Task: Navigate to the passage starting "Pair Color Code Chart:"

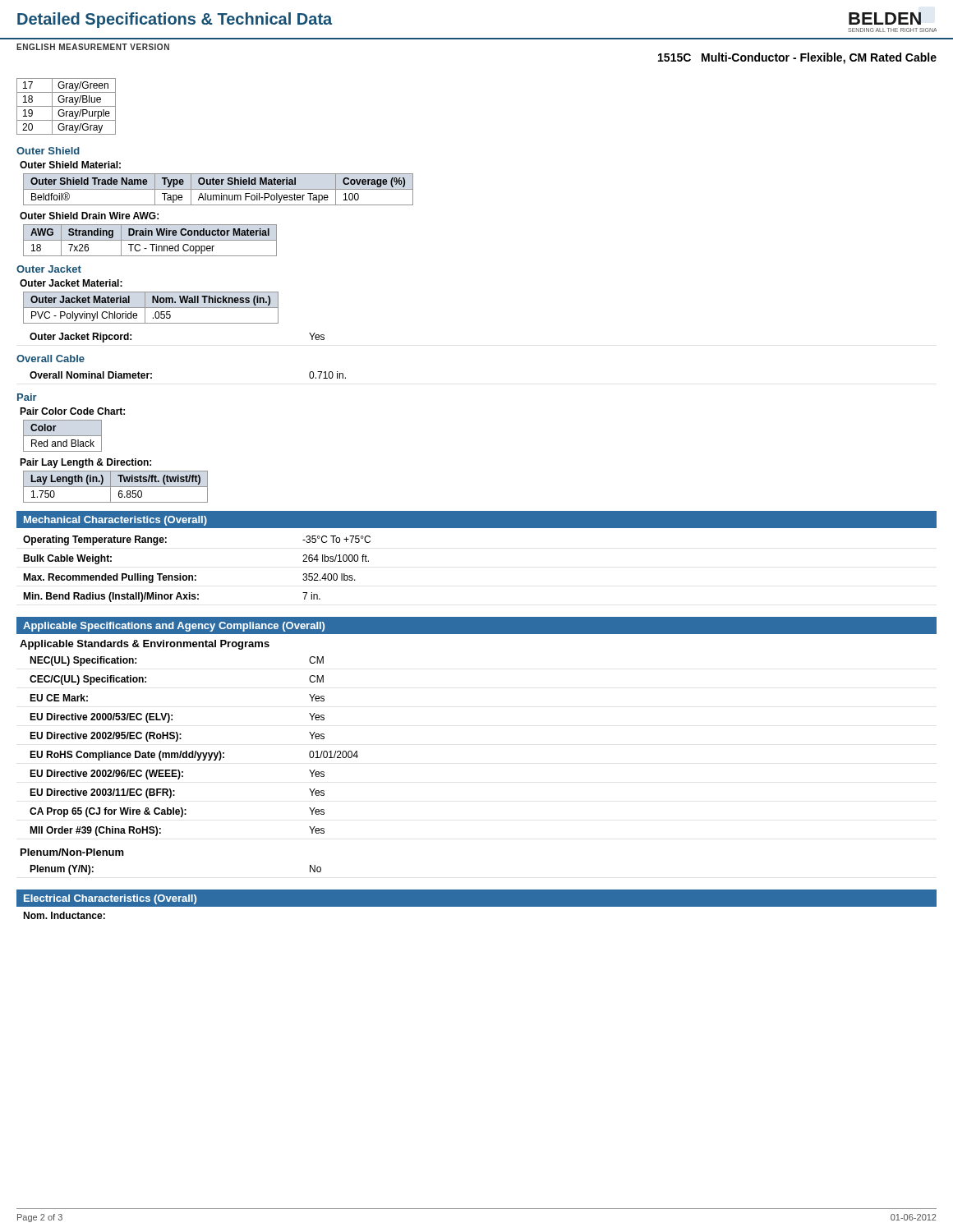Action: coord(73,411)
